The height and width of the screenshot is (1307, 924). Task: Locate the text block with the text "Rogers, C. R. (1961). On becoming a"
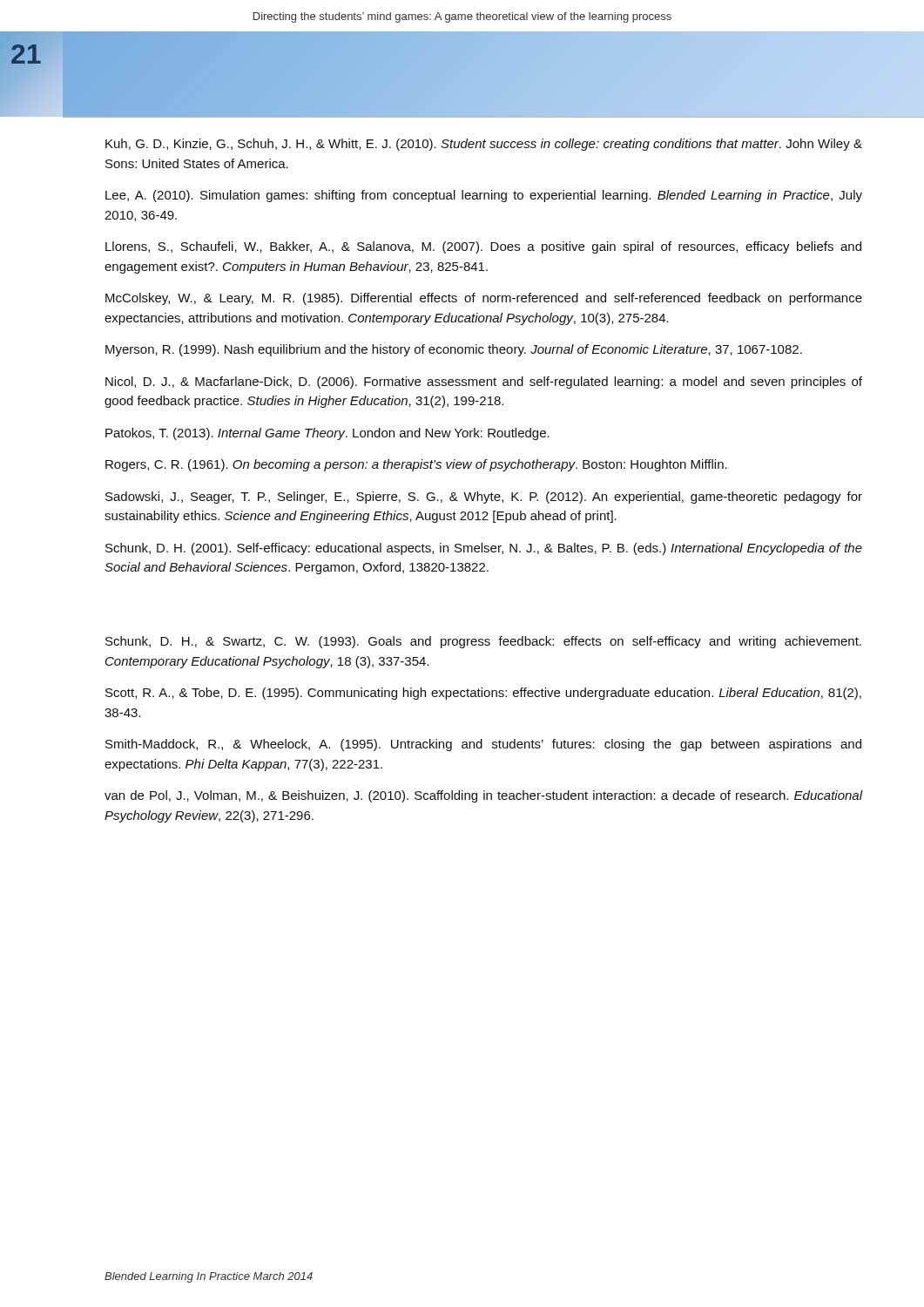(416, 464)
